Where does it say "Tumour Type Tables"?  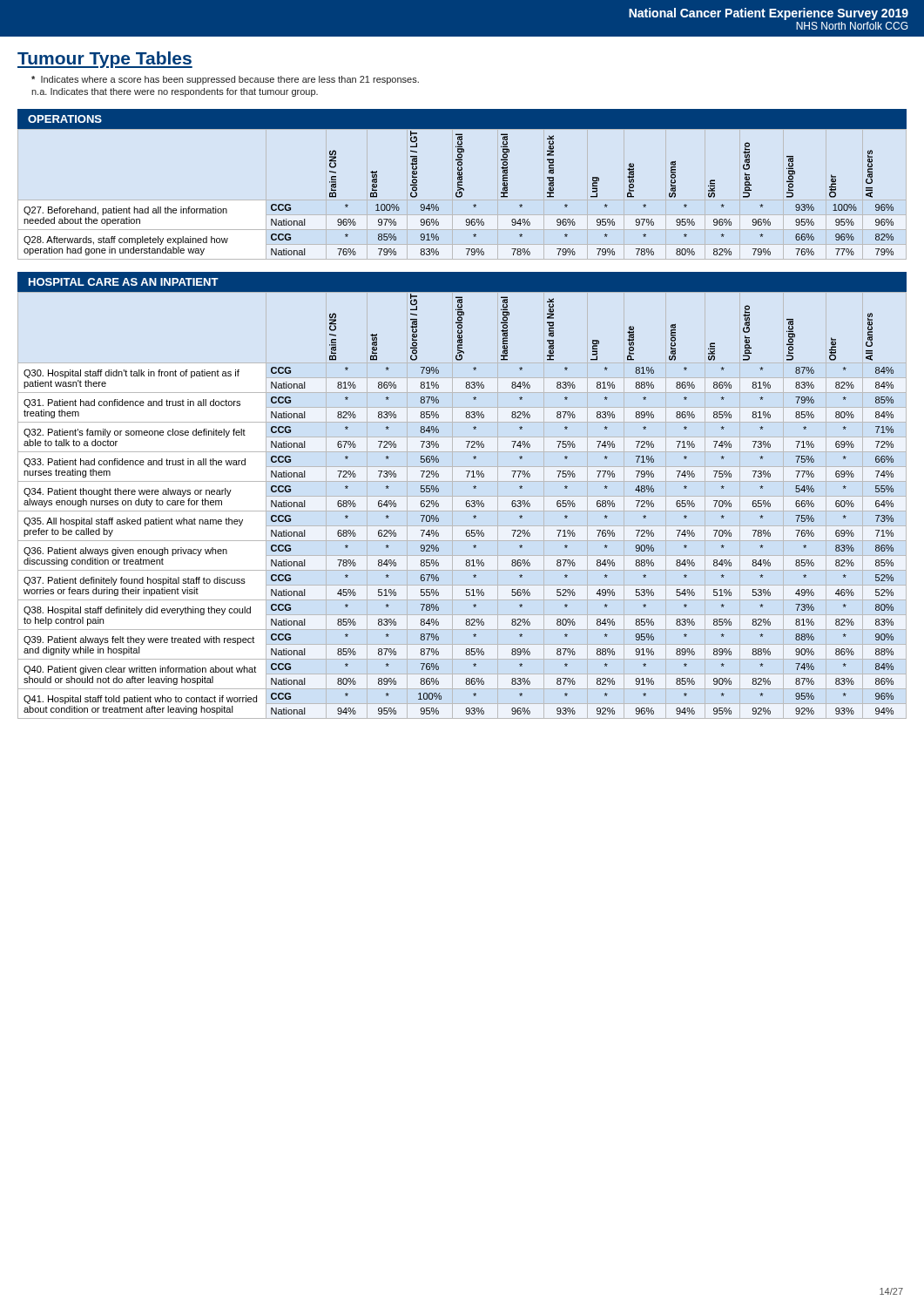pyautogui.click(x=105, y=58)
